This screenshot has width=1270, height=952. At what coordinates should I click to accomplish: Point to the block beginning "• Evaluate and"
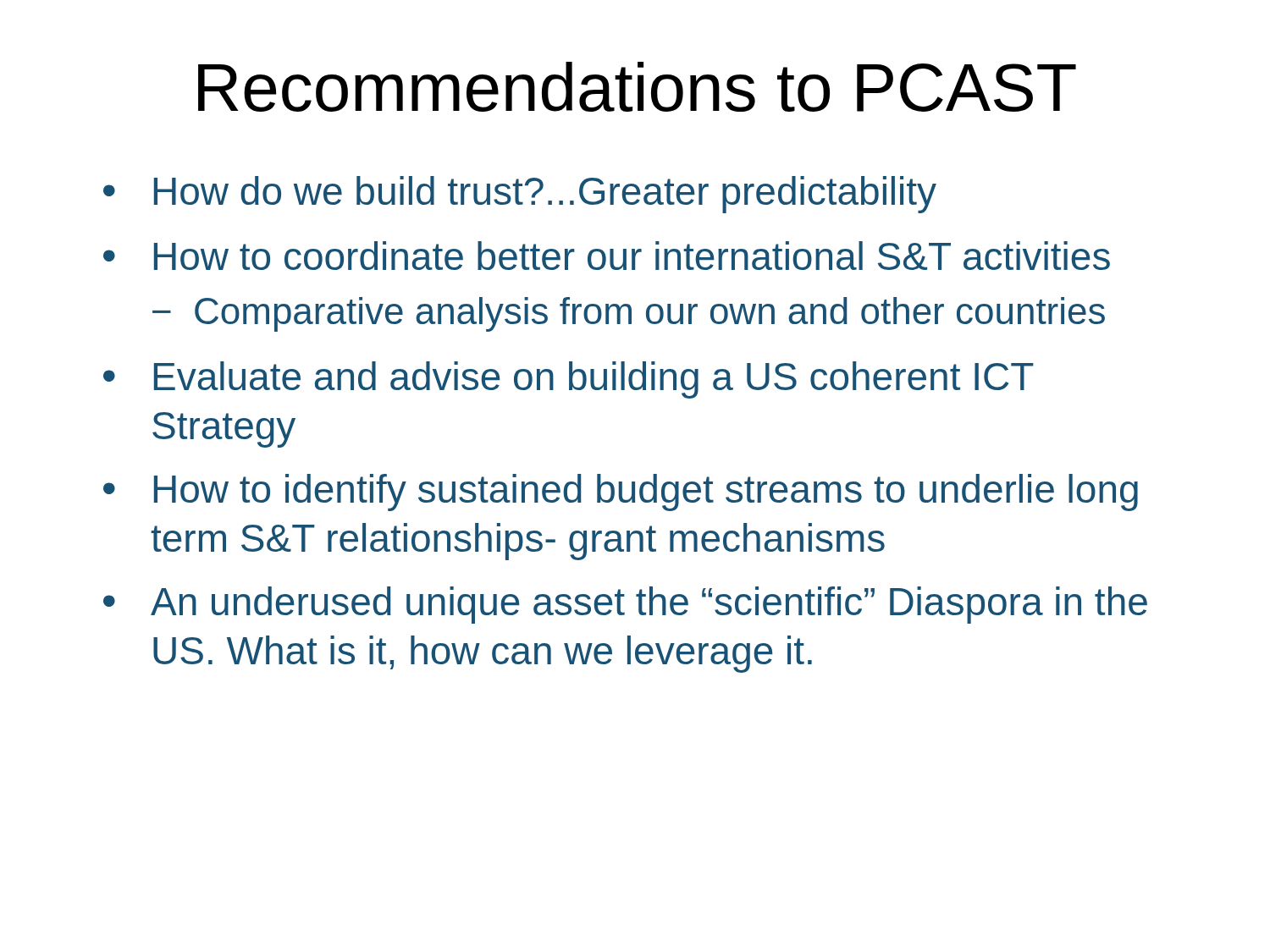click(643, 402)
